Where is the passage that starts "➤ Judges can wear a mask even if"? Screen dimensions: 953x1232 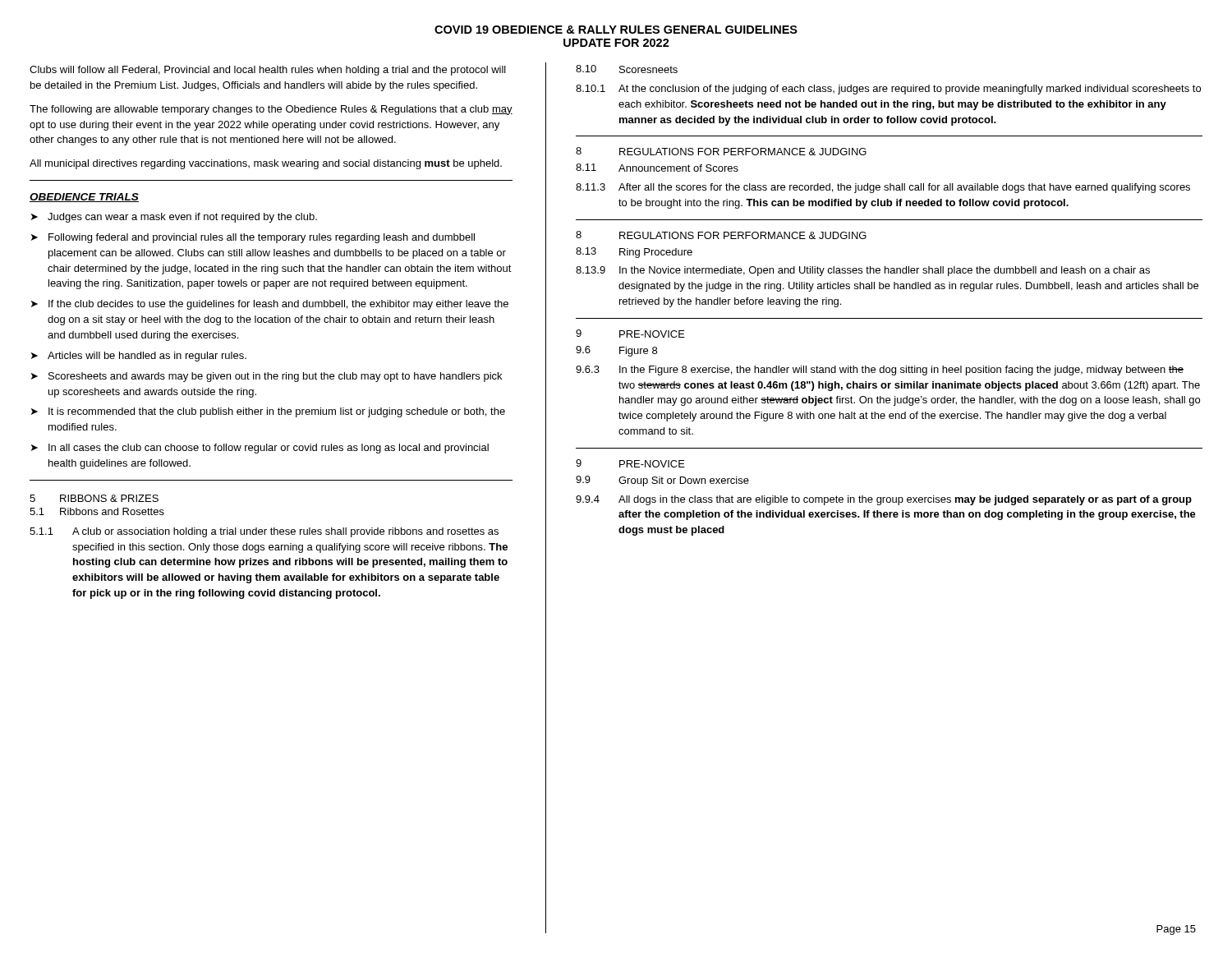point(271,217)
